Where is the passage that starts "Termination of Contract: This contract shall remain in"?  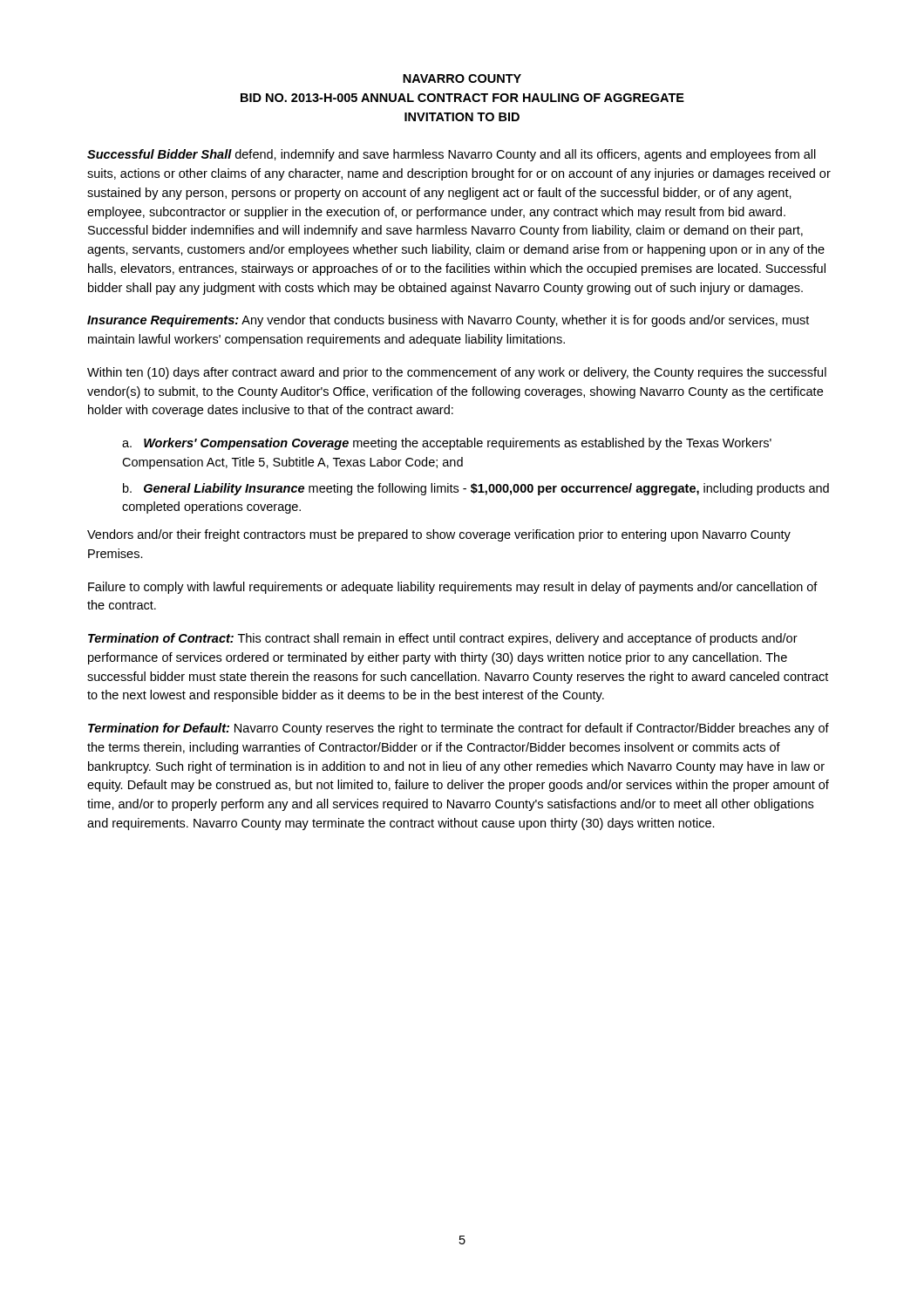[458, 667]
